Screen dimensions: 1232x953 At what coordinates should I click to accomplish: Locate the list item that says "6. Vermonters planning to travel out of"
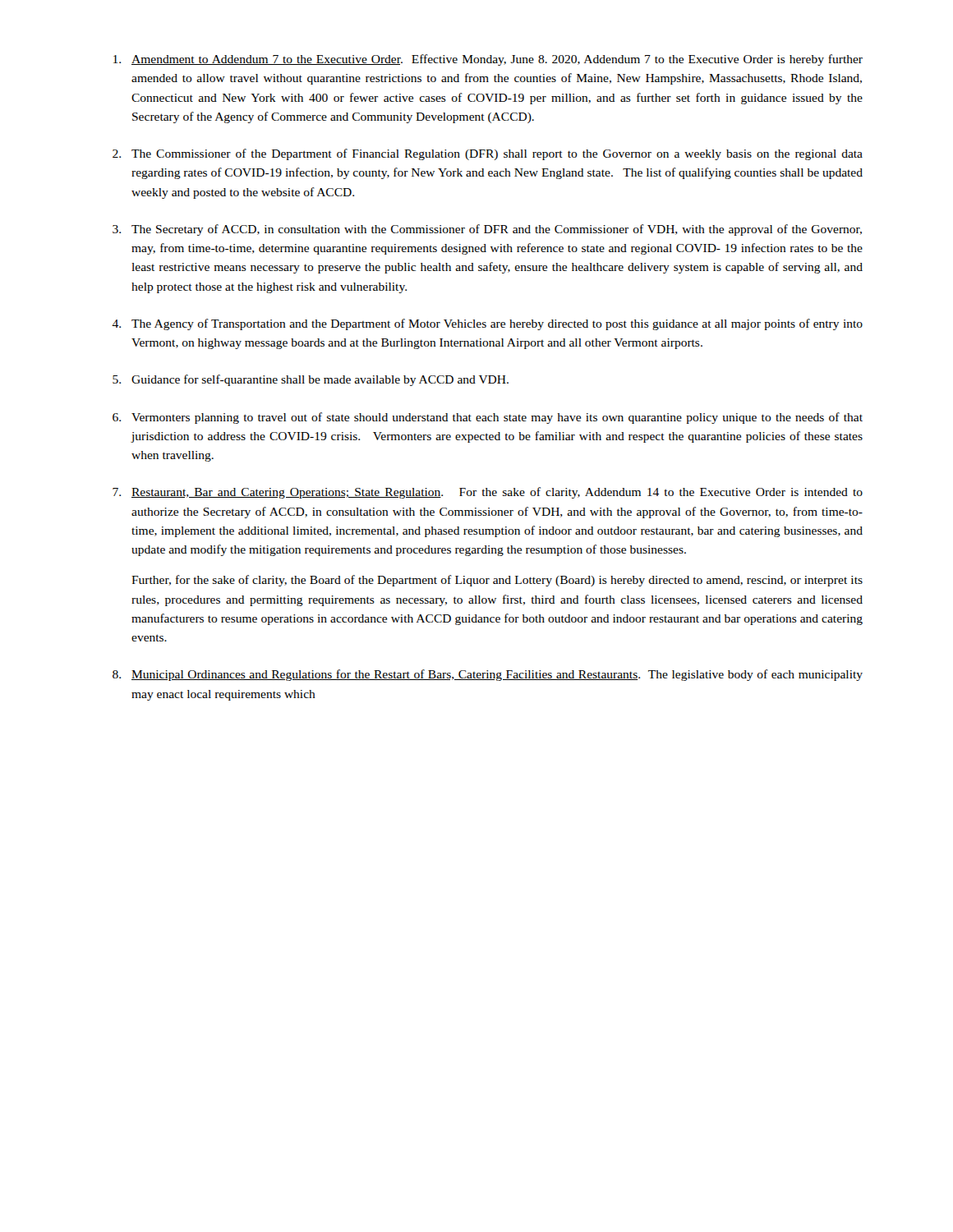tap(476, 436)
